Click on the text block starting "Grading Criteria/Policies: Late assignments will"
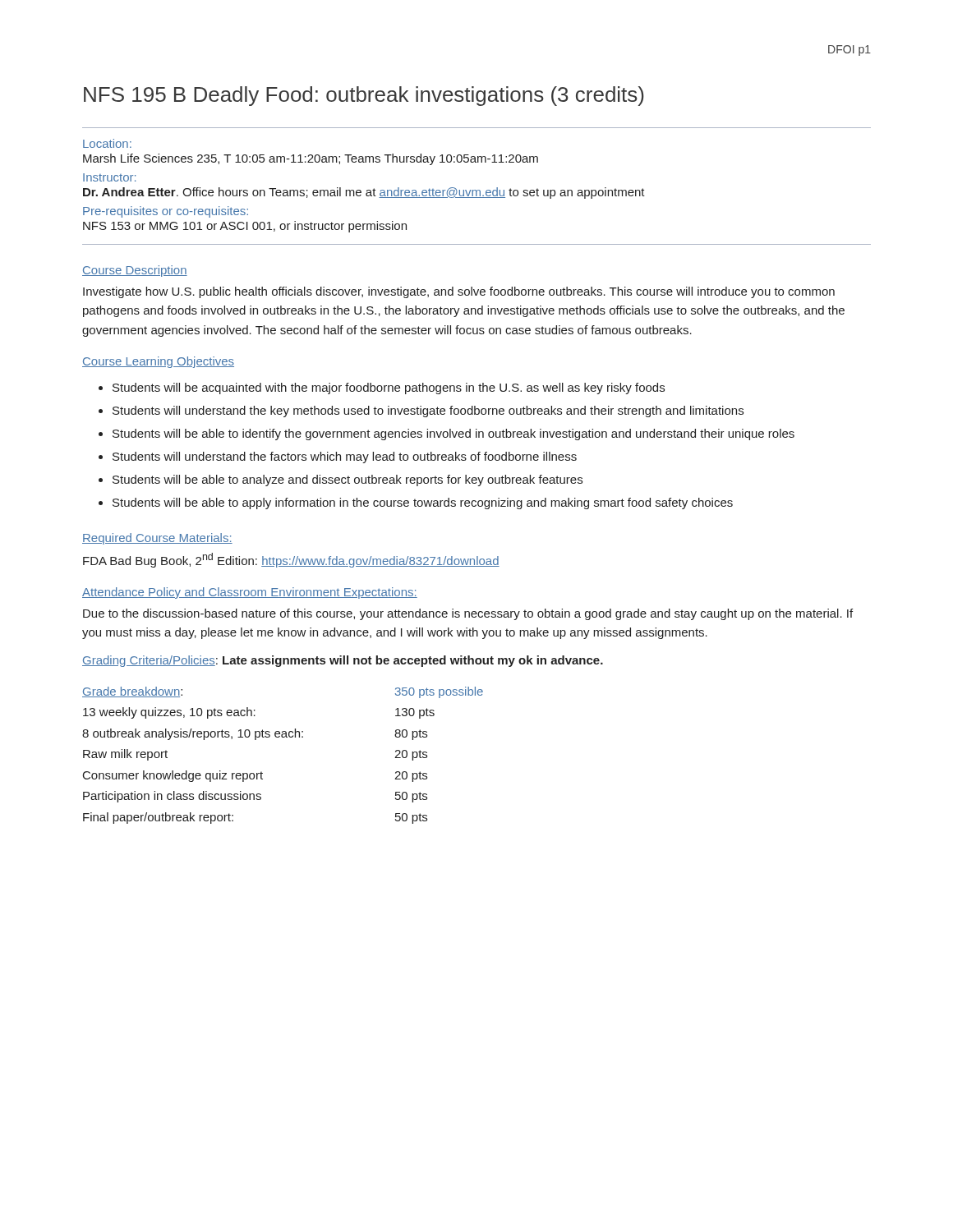The width and height of the screenshot is (953, 1232). (343, 660)
